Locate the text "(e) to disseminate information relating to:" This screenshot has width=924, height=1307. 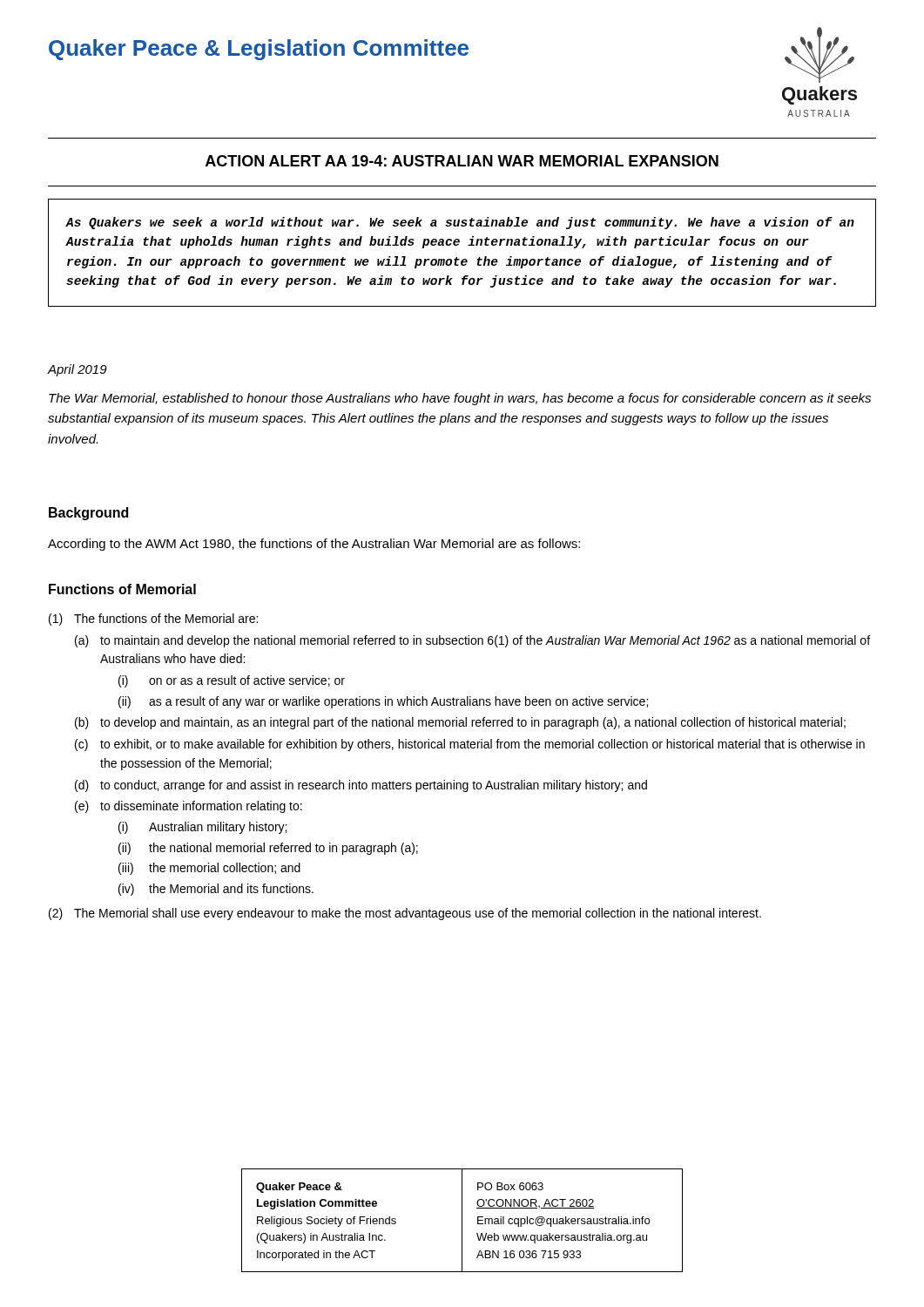pyautogui.click(x=188, y=807)
